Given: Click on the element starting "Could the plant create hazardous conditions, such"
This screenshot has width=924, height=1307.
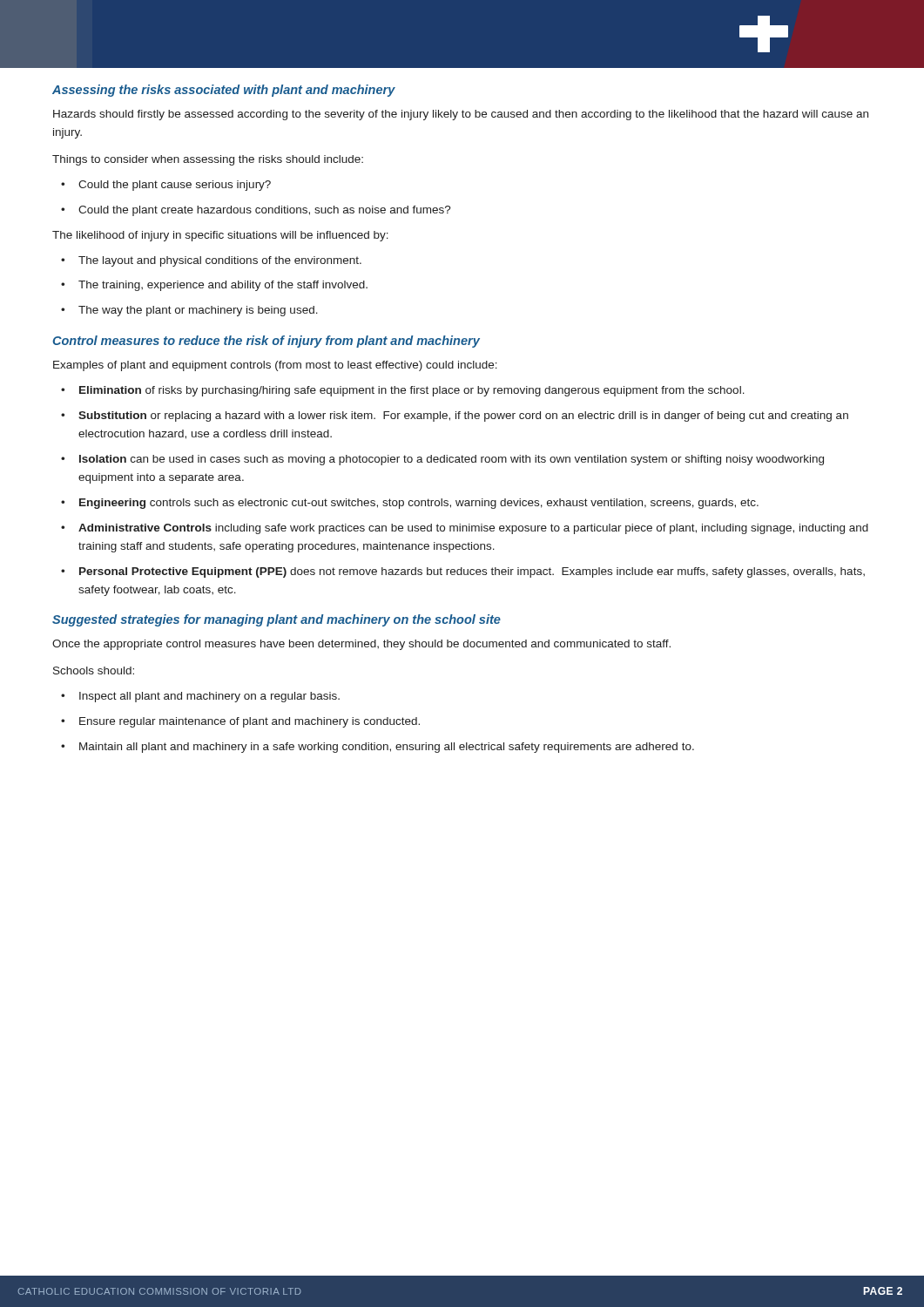Looking at the screenshot, I should [265, 209].
